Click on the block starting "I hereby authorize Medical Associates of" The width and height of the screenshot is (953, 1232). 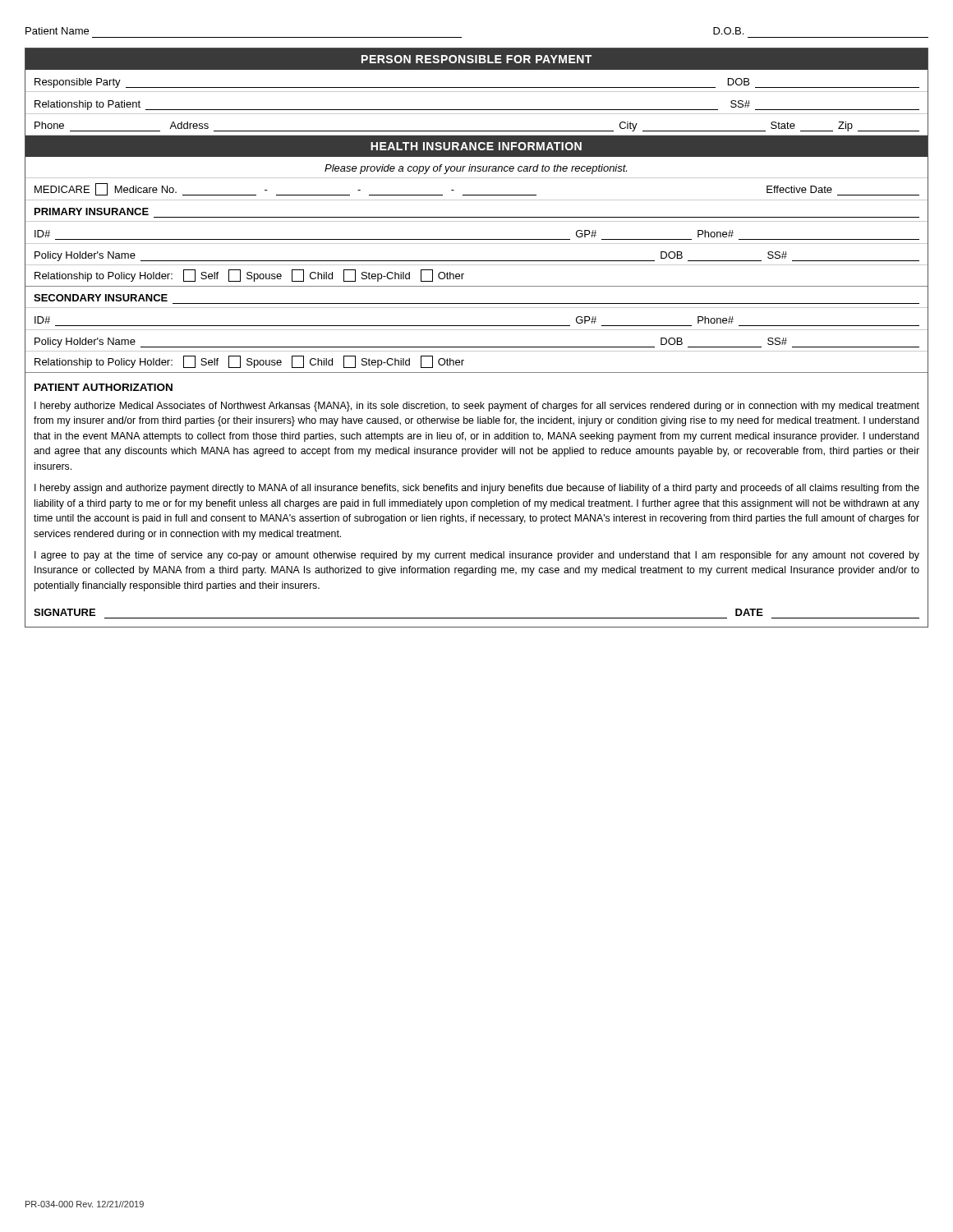(x=476, y=436)
